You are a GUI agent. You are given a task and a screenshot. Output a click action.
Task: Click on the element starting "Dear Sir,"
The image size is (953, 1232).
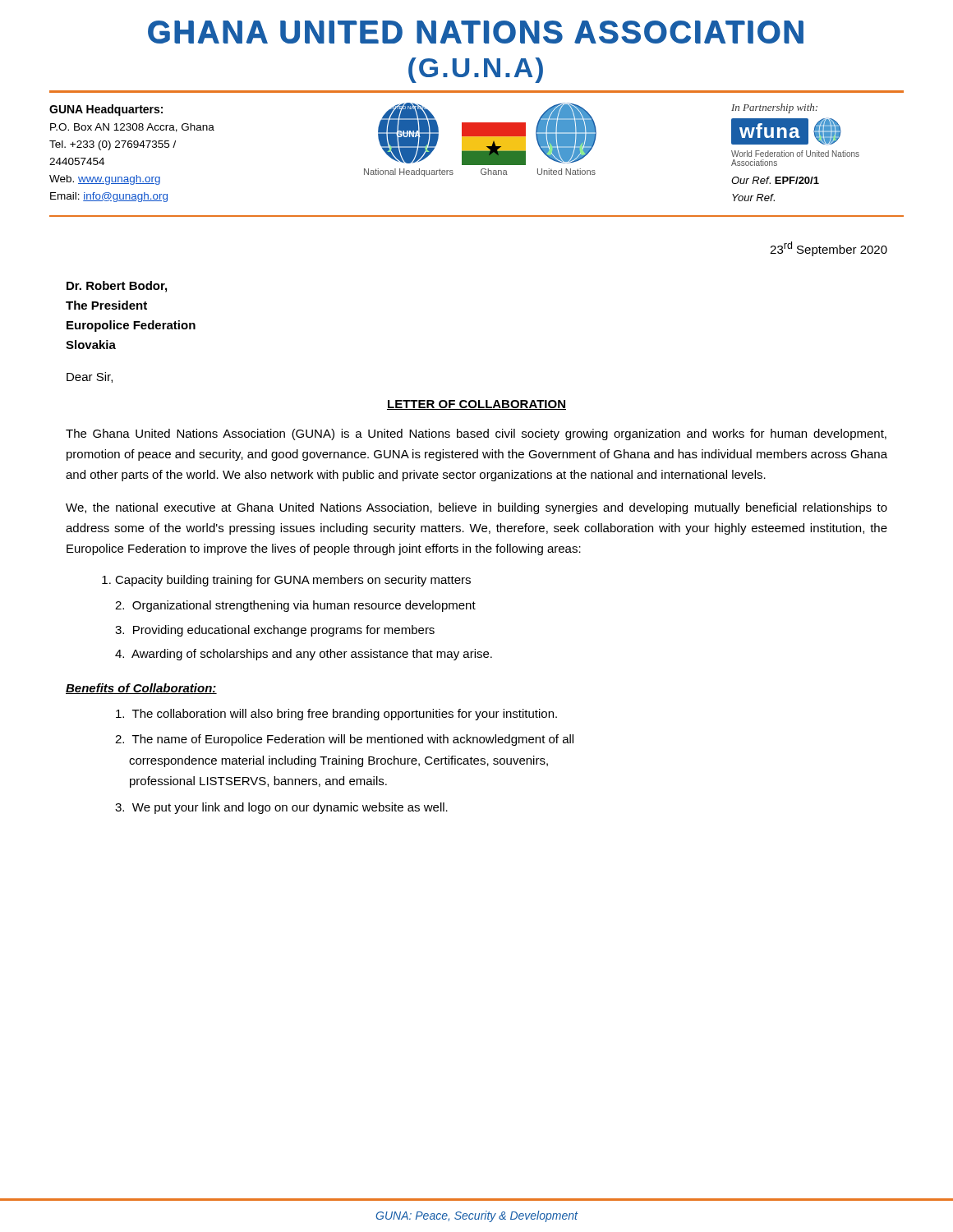point(90,377)
